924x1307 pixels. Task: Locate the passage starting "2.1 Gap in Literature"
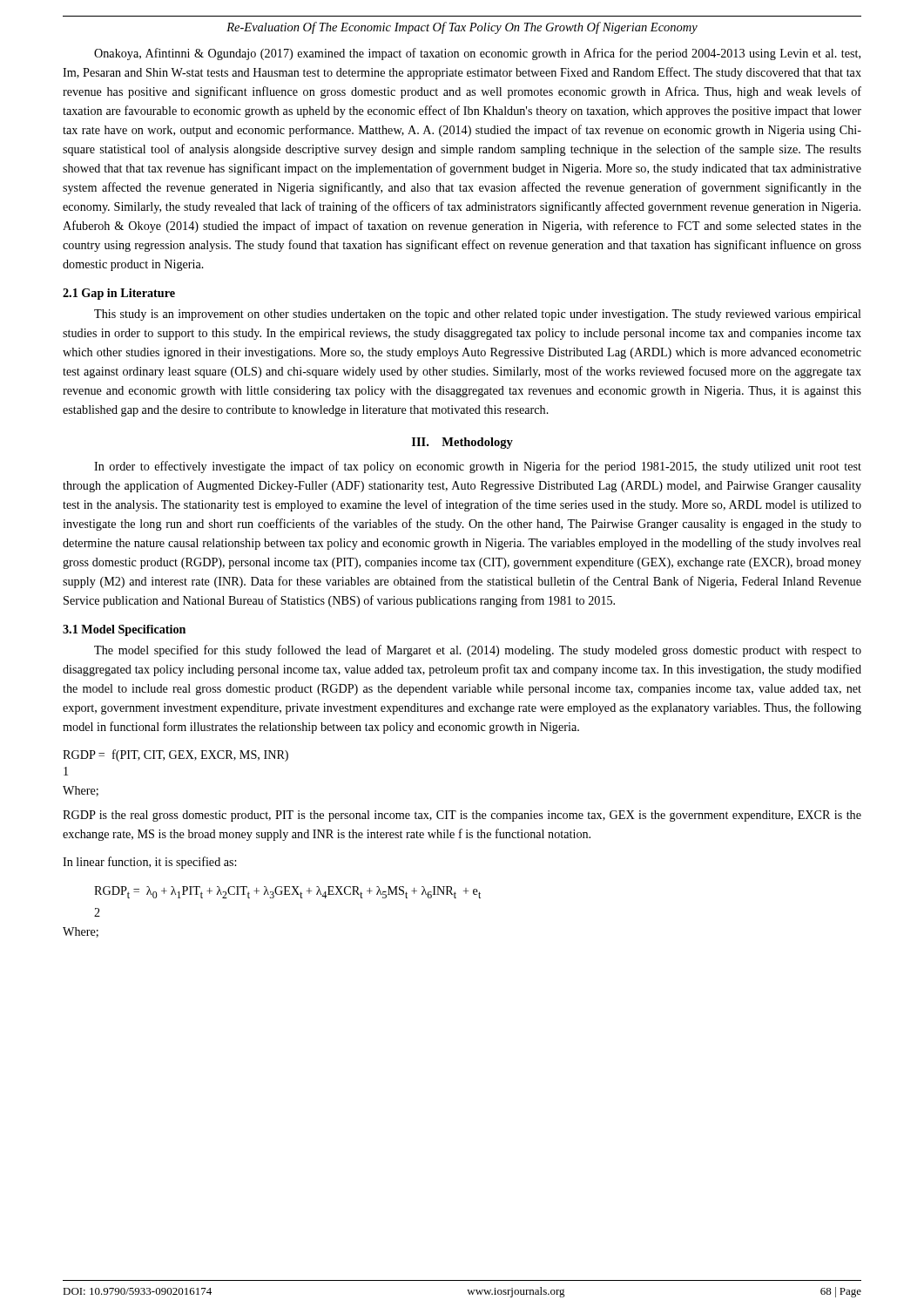(x=119, y=294)
